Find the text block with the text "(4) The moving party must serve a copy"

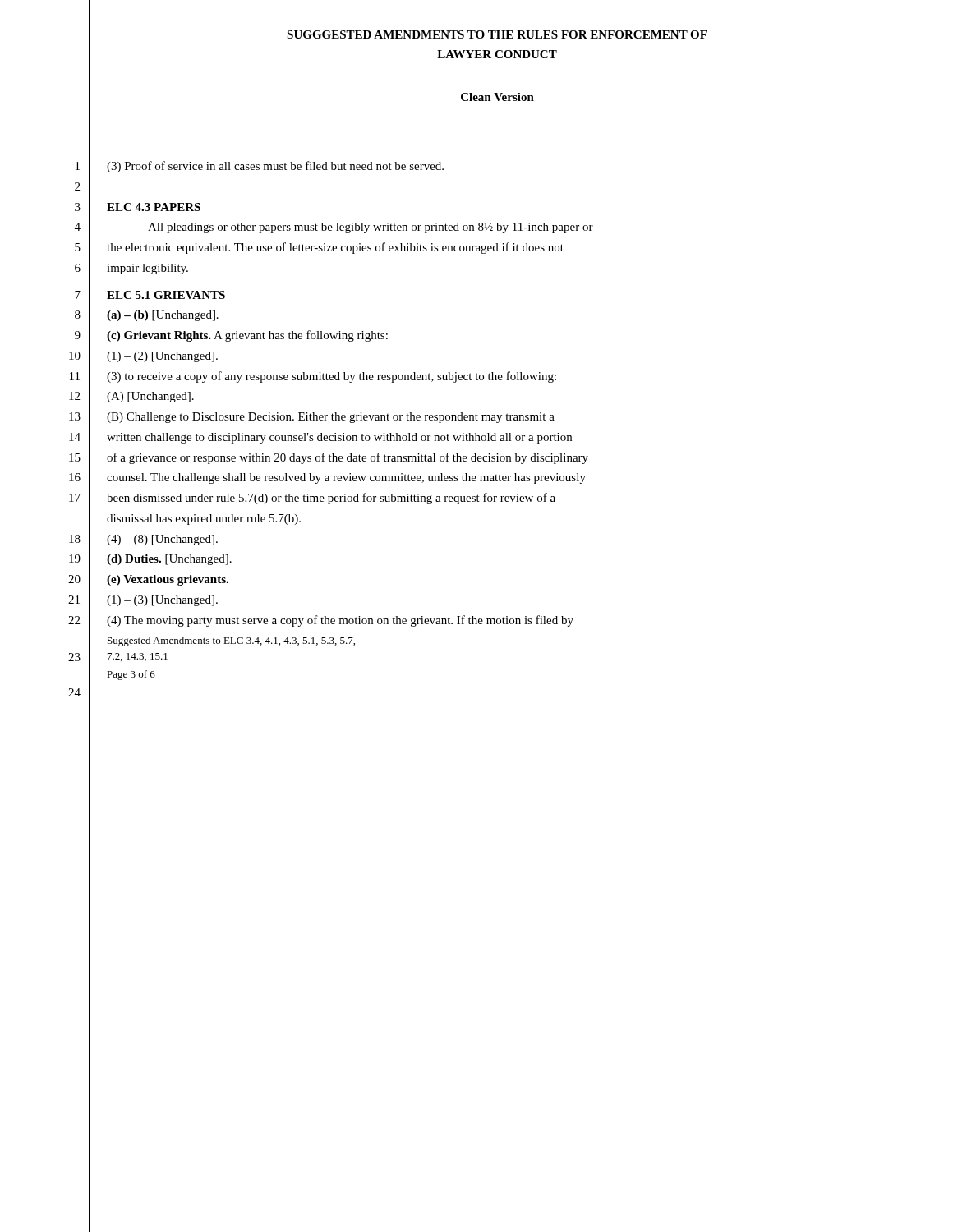(340, 620)
